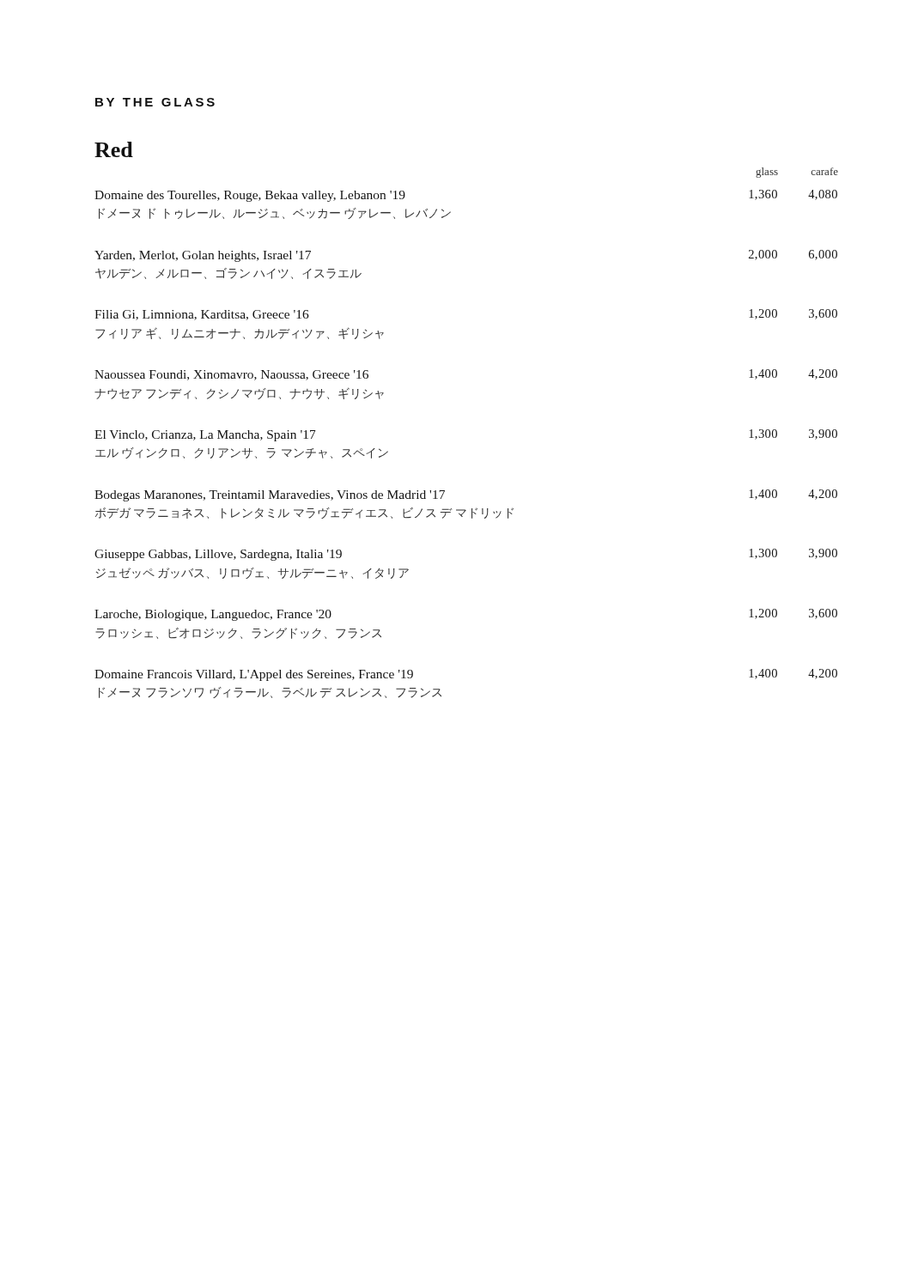Where is the passage that starts "Bodegas Maranones, Treintamil Maravedies, Vinos de Madrid"?
Screen dimensions: 1288x924
[466, 504]
